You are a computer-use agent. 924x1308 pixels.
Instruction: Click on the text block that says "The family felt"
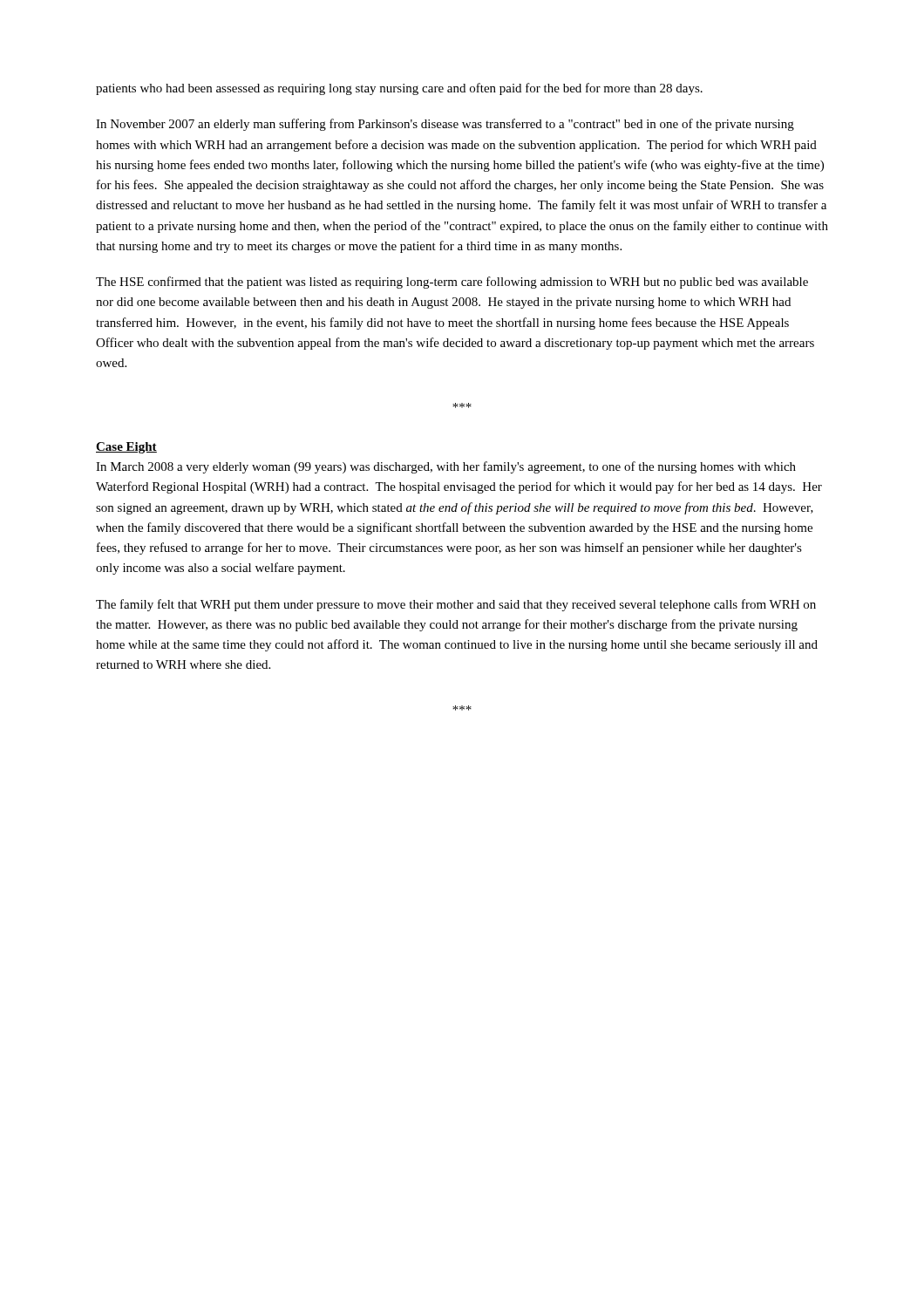[x=457, y=634]
